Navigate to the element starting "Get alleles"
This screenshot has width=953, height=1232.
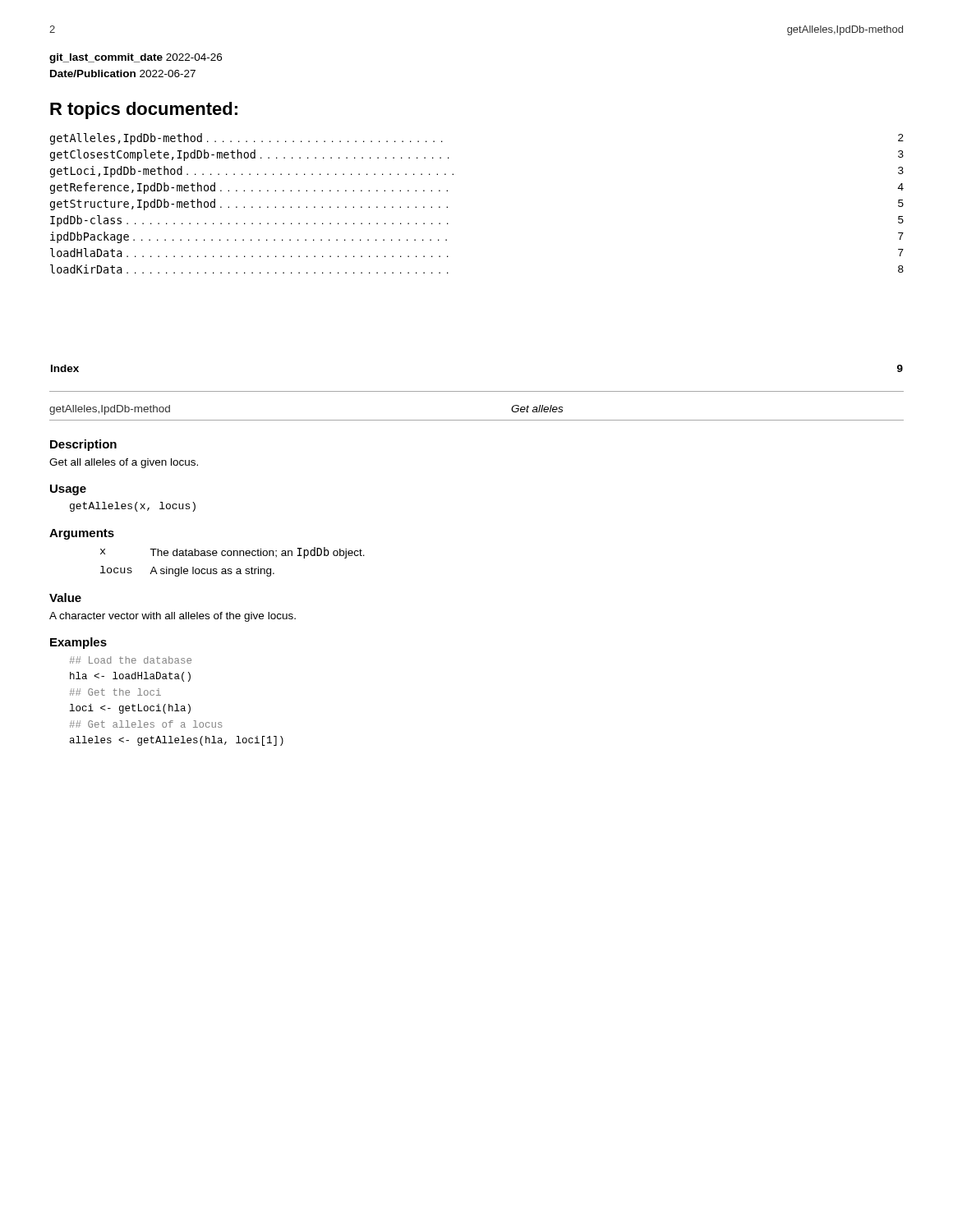(x=537, y=409)
